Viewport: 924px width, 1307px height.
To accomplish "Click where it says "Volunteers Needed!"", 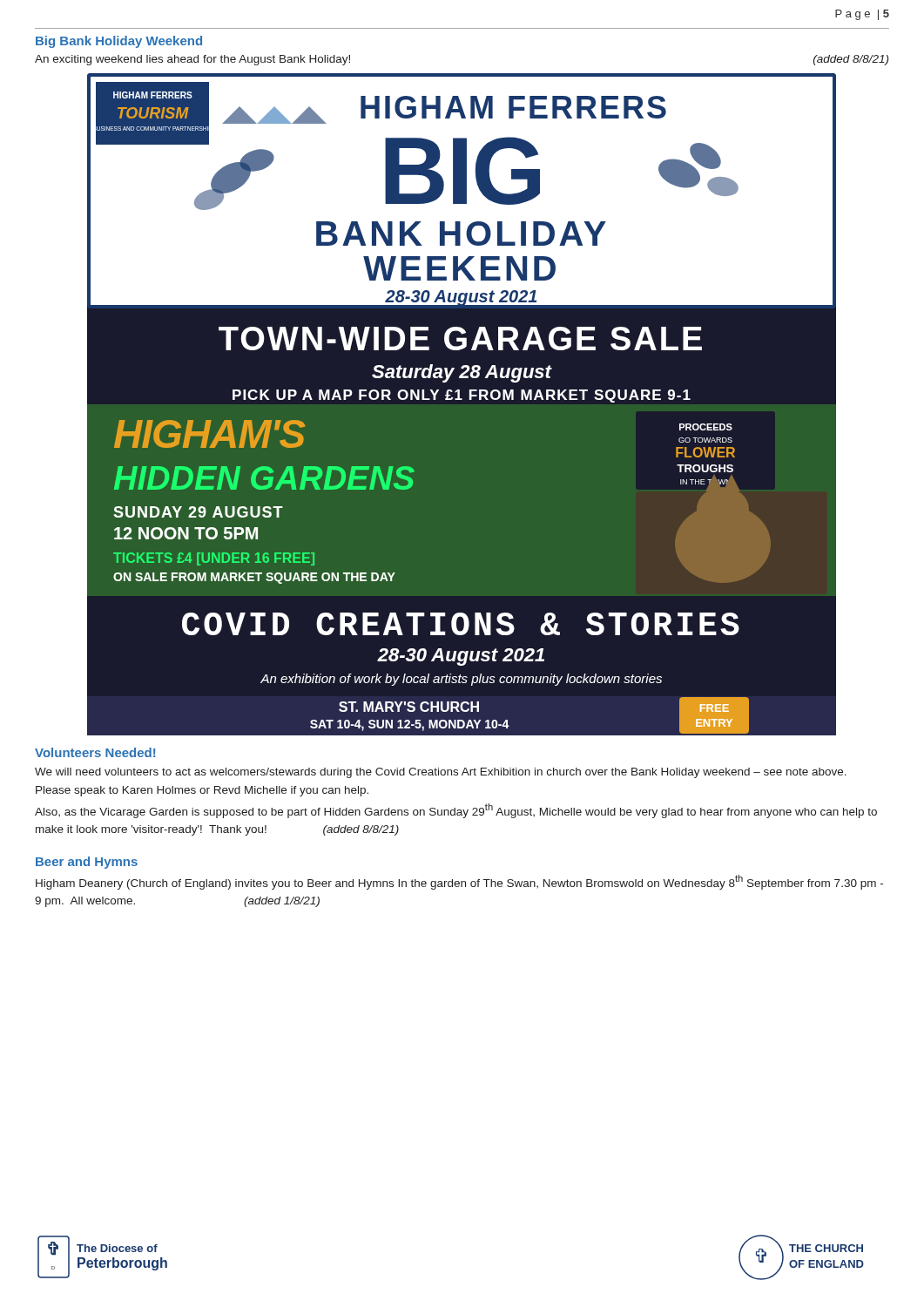I will coord(96,752).
